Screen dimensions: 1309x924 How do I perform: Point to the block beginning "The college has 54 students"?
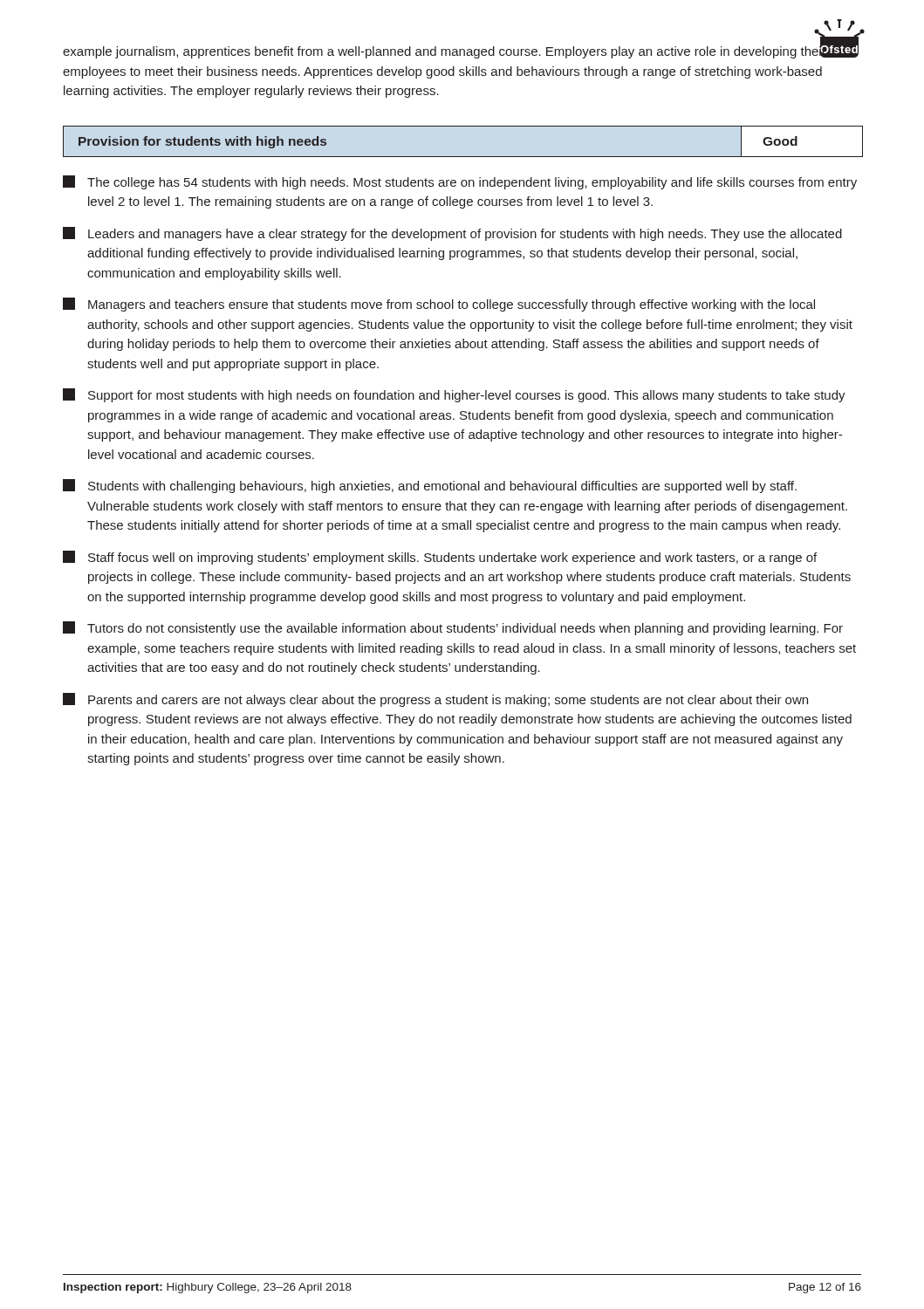462,192
